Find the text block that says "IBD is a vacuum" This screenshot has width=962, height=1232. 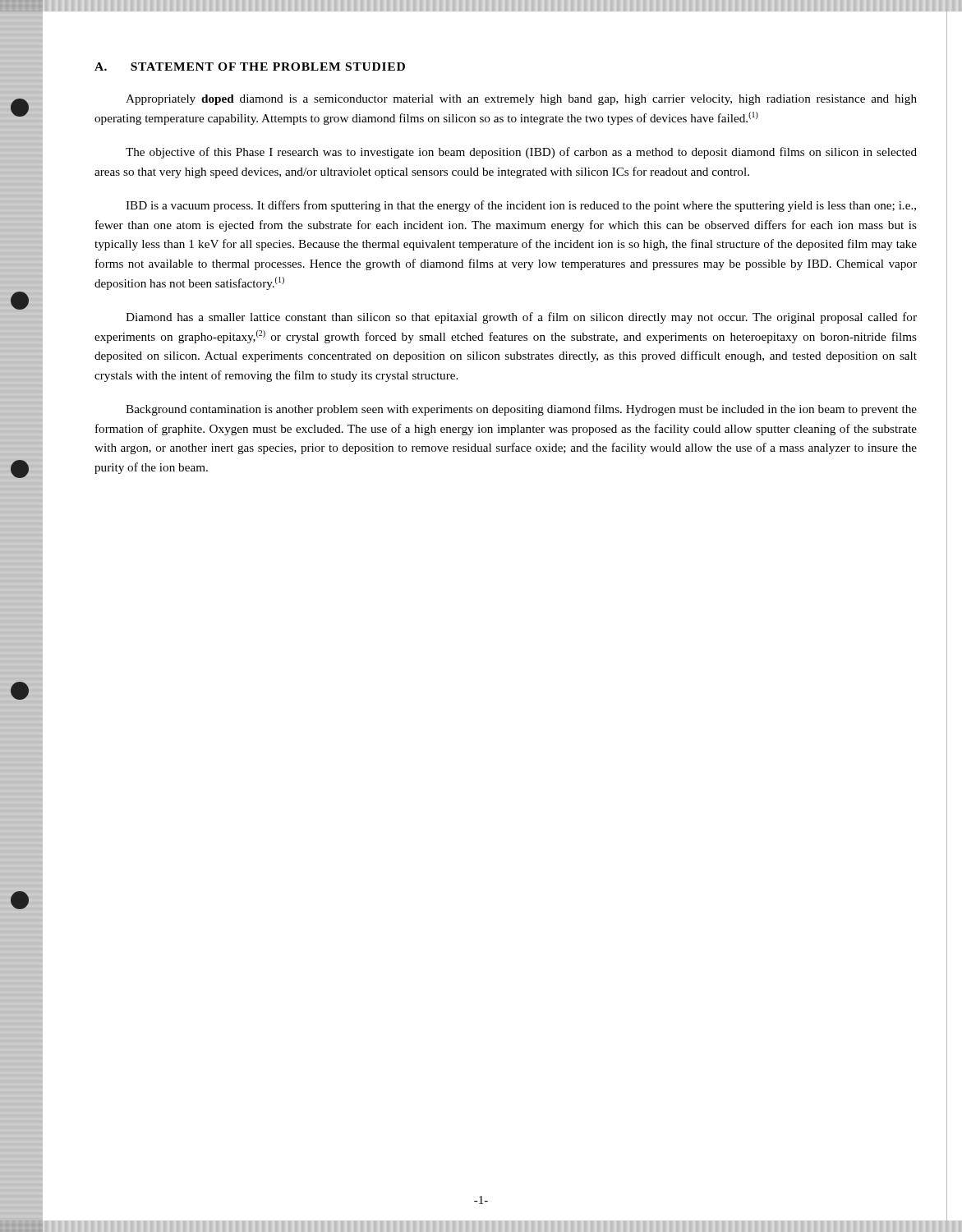tap(506, 244)
